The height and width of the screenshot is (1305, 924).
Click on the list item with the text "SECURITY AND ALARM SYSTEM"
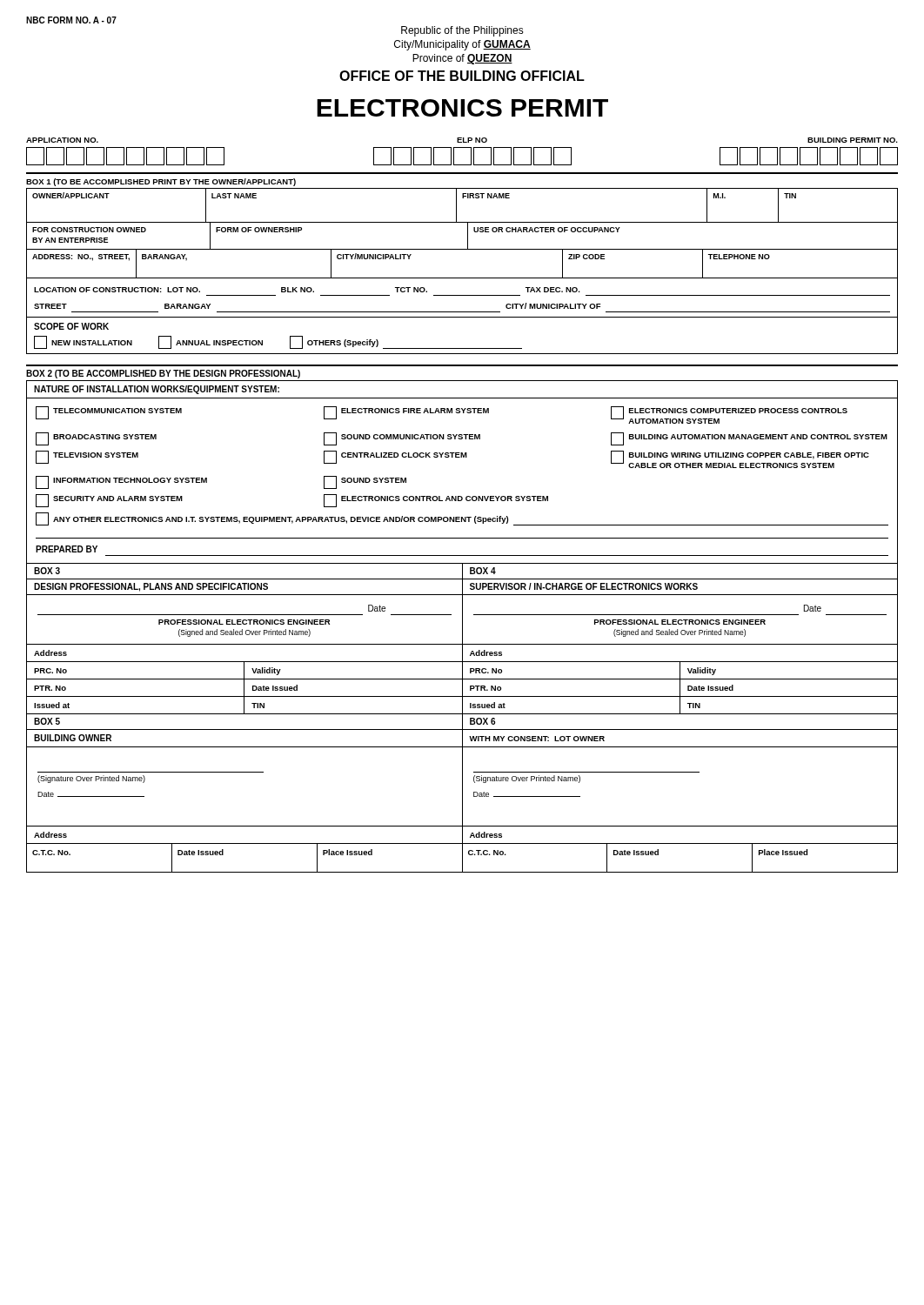click(x=109, y=501)
